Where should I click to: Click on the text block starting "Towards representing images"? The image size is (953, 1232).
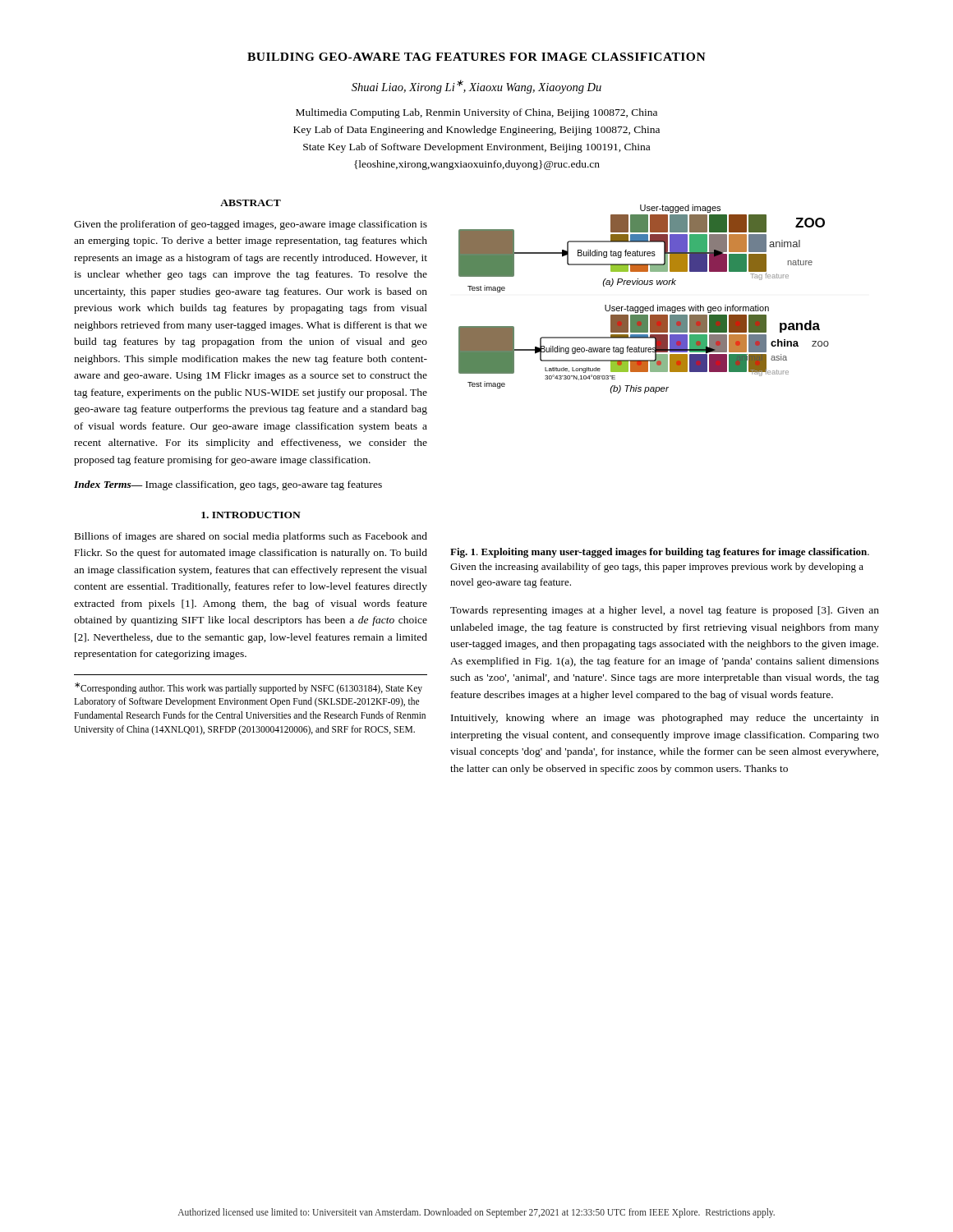(x=665, y=690)
